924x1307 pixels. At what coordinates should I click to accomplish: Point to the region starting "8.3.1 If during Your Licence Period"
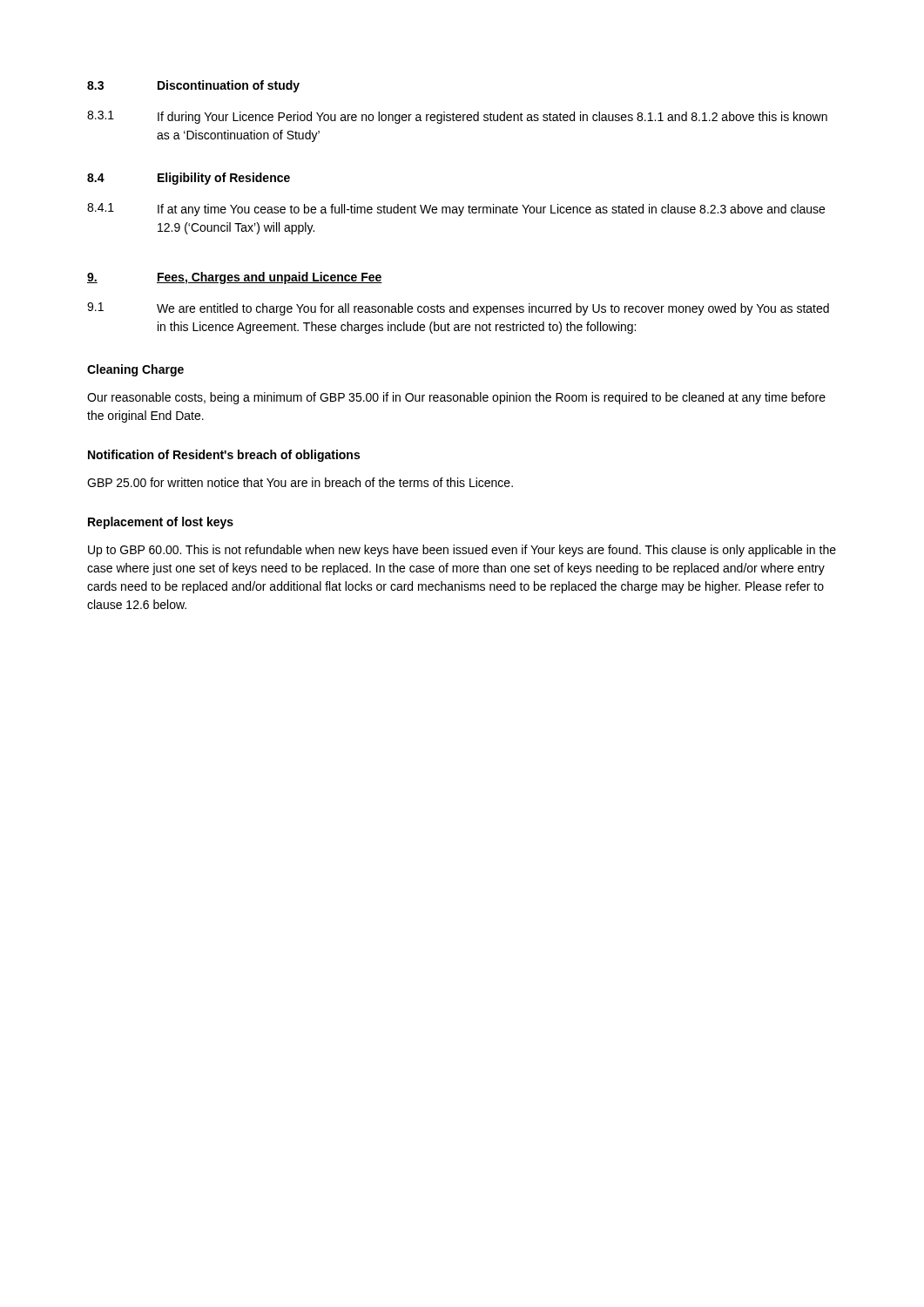tap(462, 126)
